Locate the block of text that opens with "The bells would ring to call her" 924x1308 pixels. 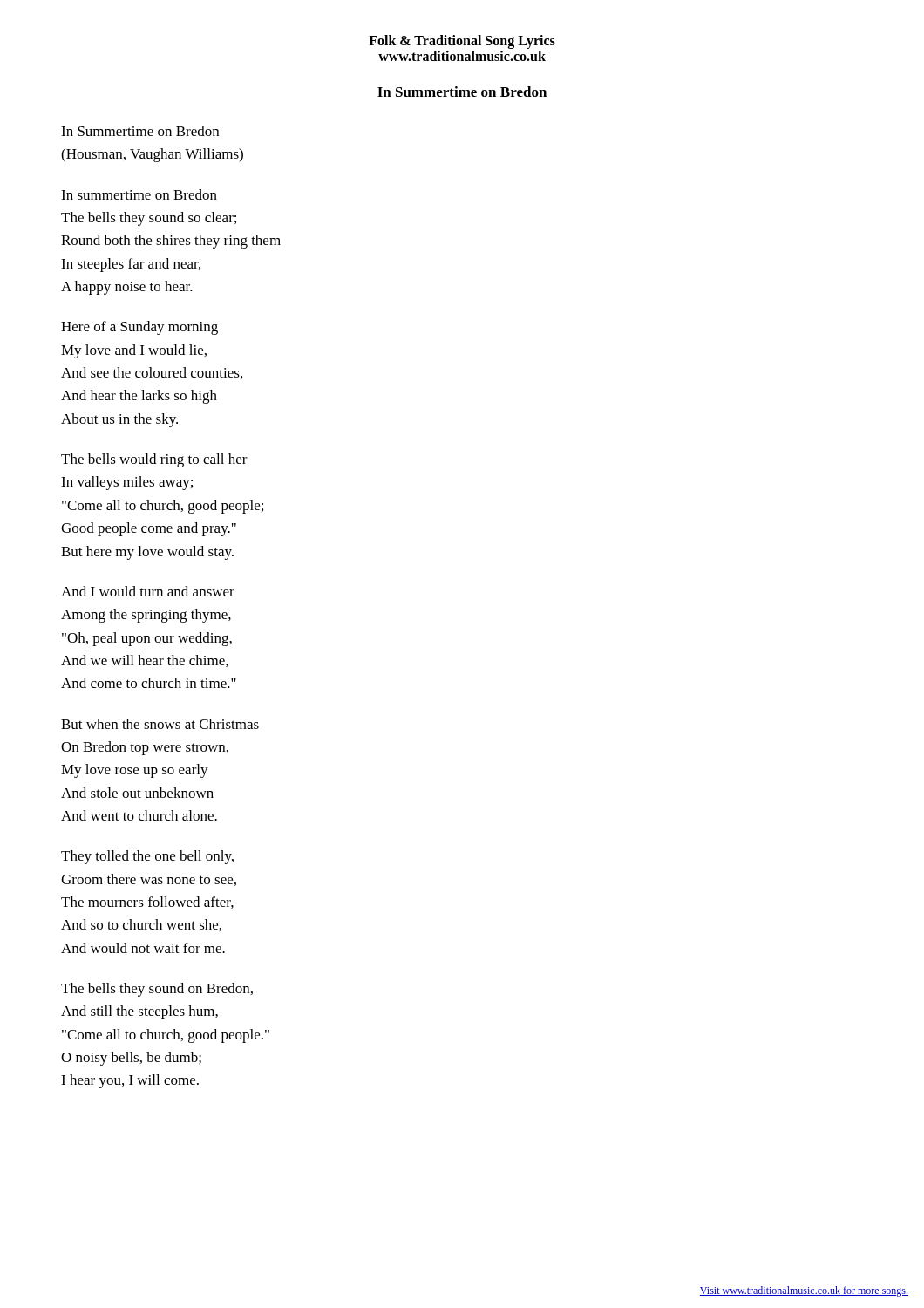(x=154, y=460)
